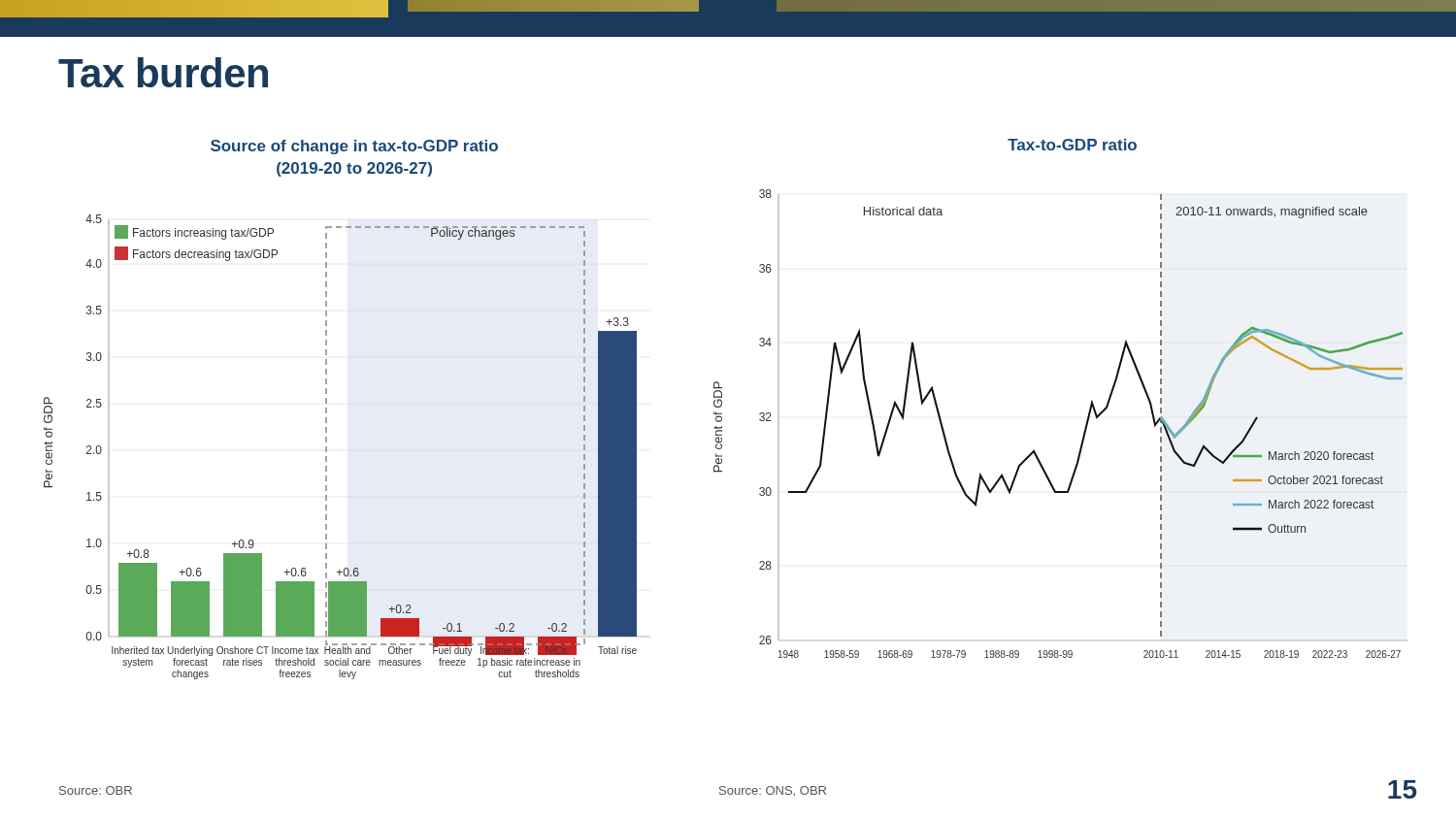
Task: Find "Source: OBR" on this page
Action: pos(95,790)
